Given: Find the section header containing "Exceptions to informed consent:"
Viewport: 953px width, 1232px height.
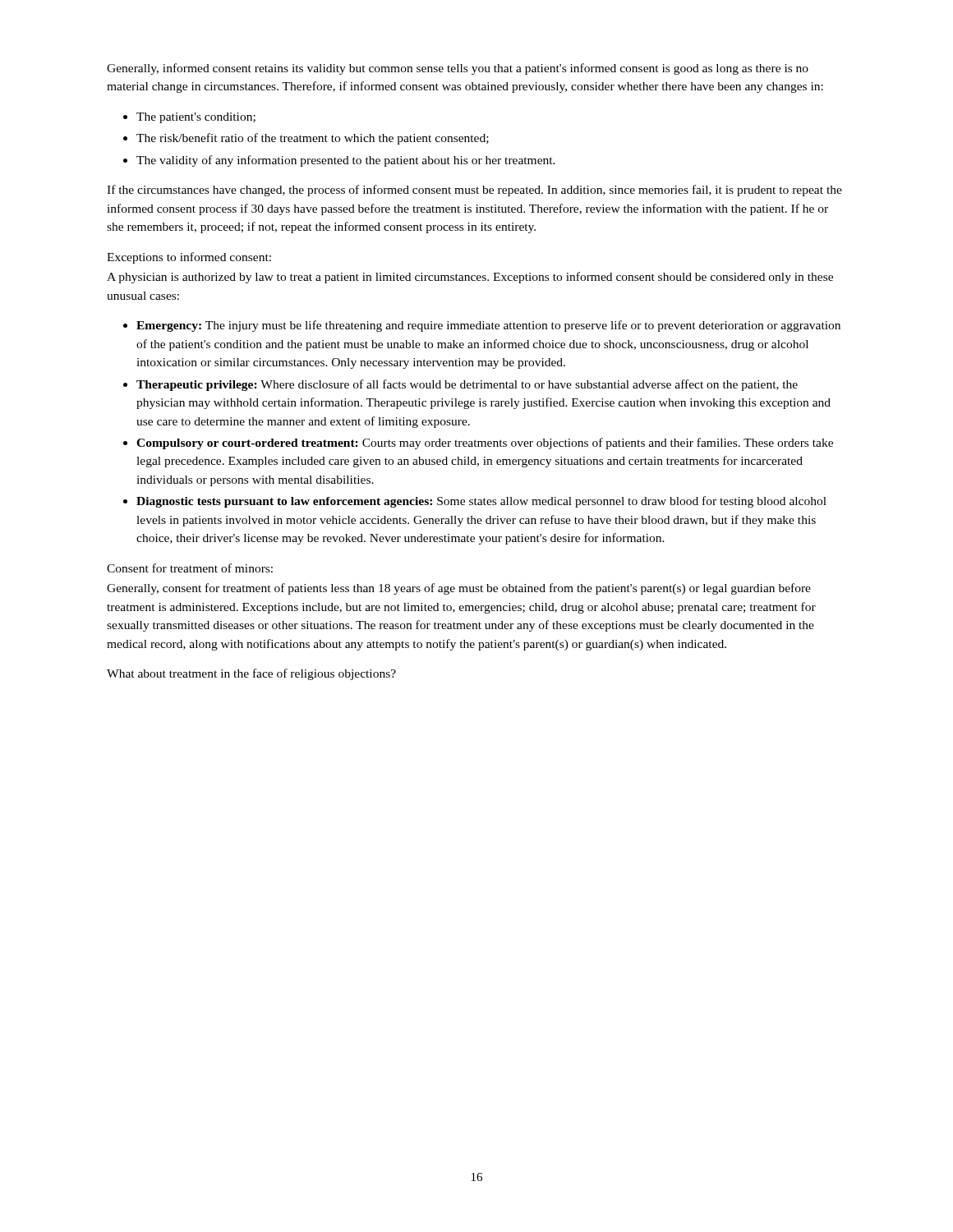Looking at the screenshot, I should (189, 256).
